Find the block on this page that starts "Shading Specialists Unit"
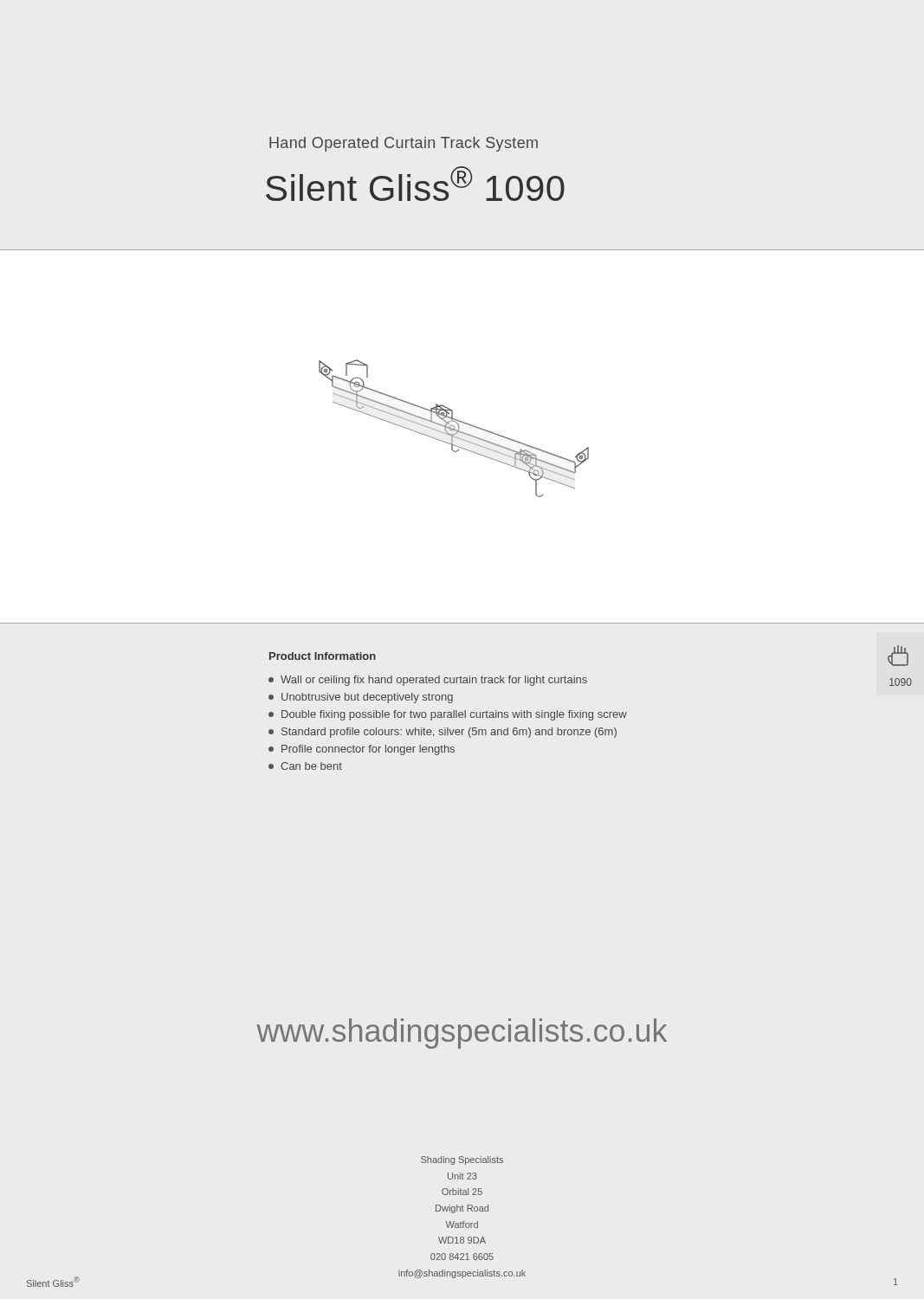Screen dimensions: 1299x924 tap(462, 1216)
